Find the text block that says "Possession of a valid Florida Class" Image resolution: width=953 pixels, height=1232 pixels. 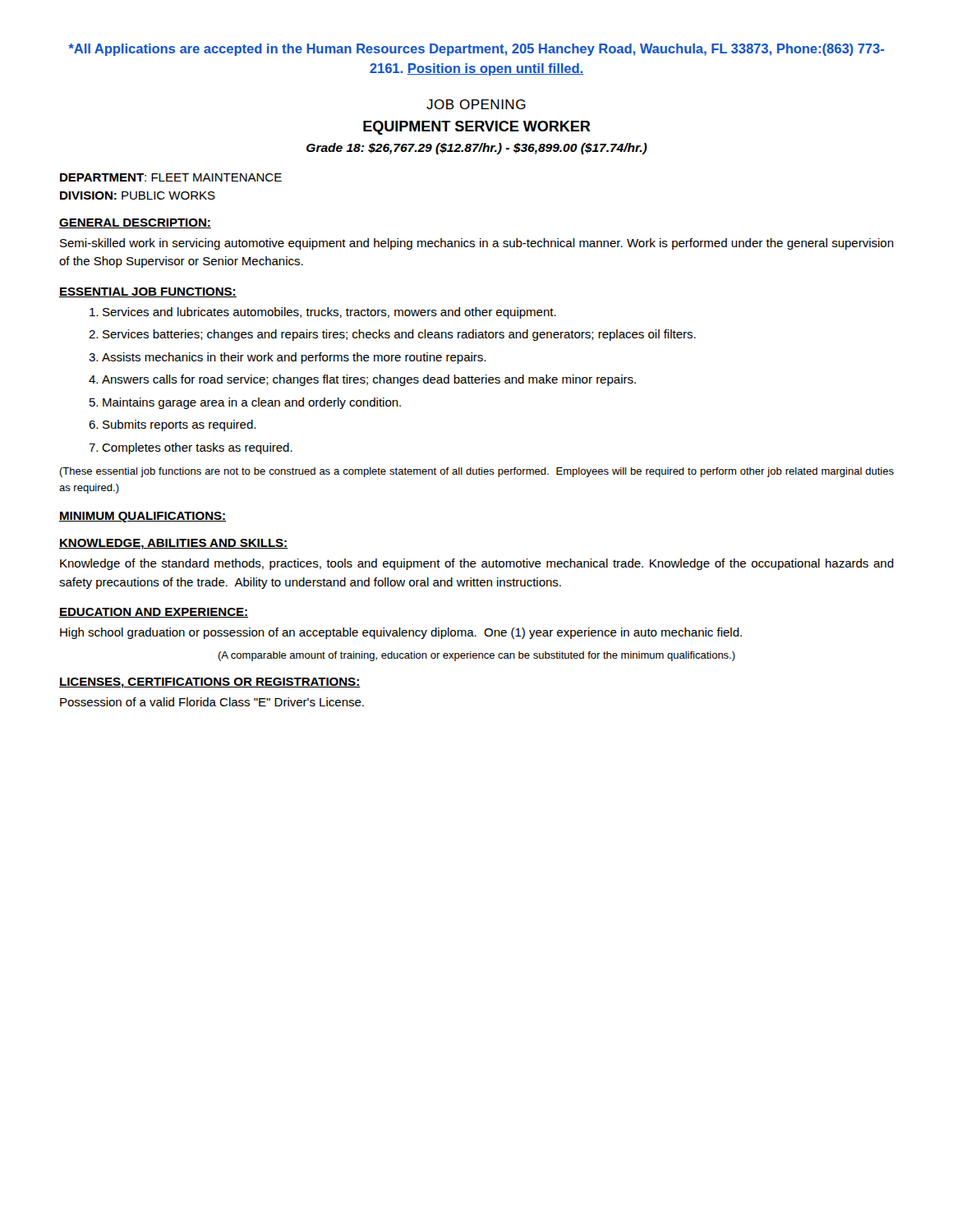pos(212,702)
